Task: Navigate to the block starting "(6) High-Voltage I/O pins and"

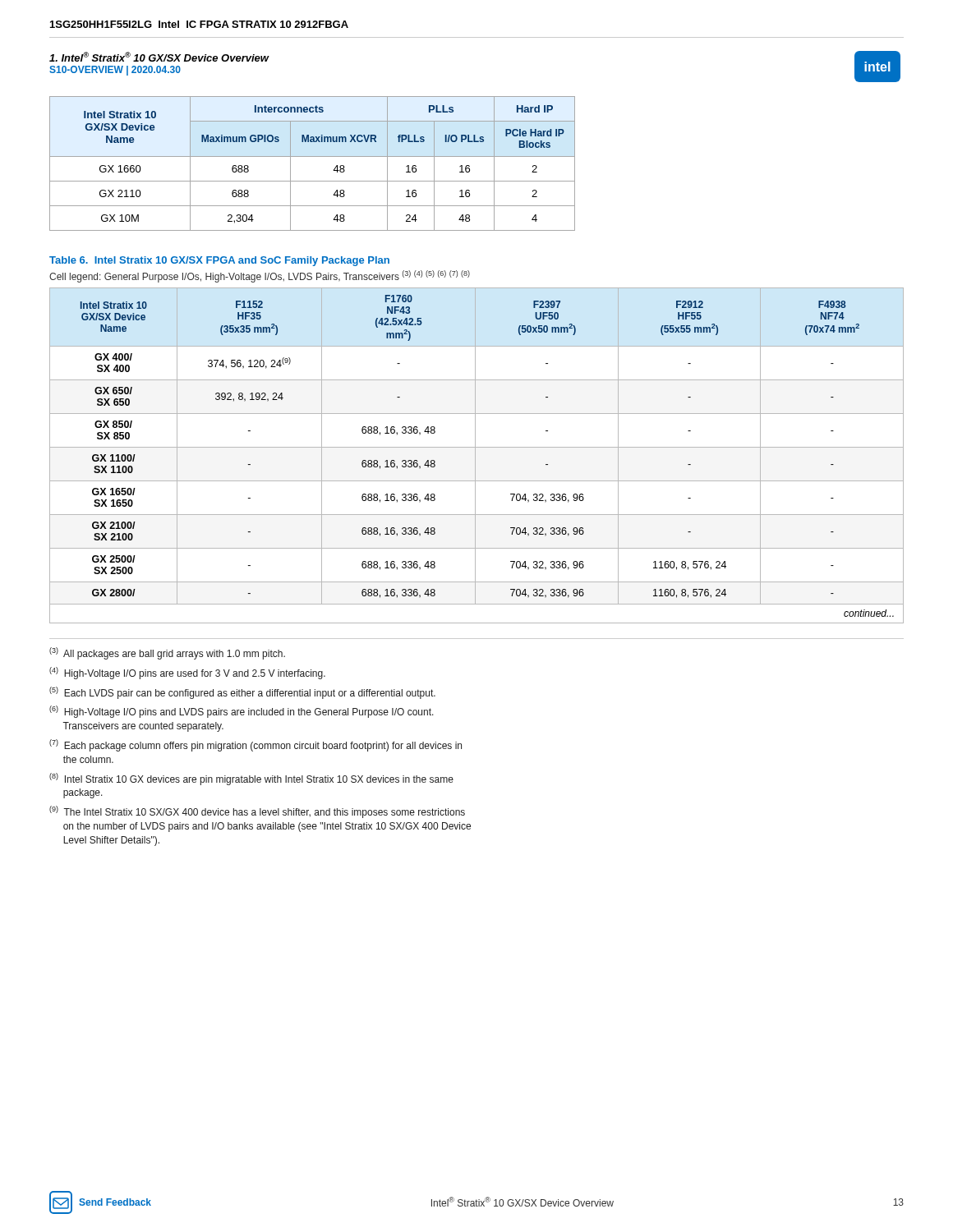Action: 242,719
